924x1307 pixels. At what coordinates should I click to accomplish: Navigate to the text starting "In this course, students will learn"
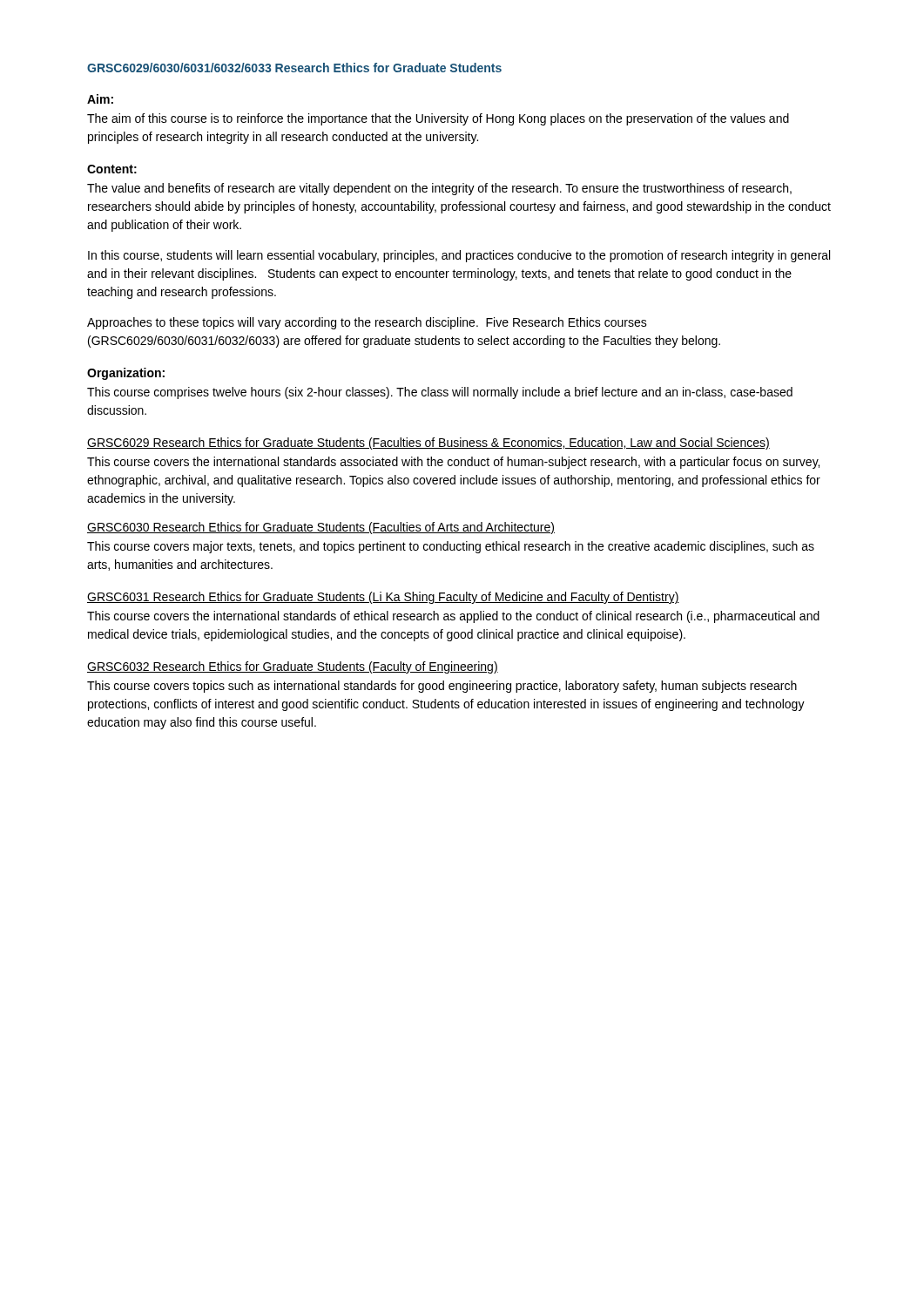(x=459, y=274)
